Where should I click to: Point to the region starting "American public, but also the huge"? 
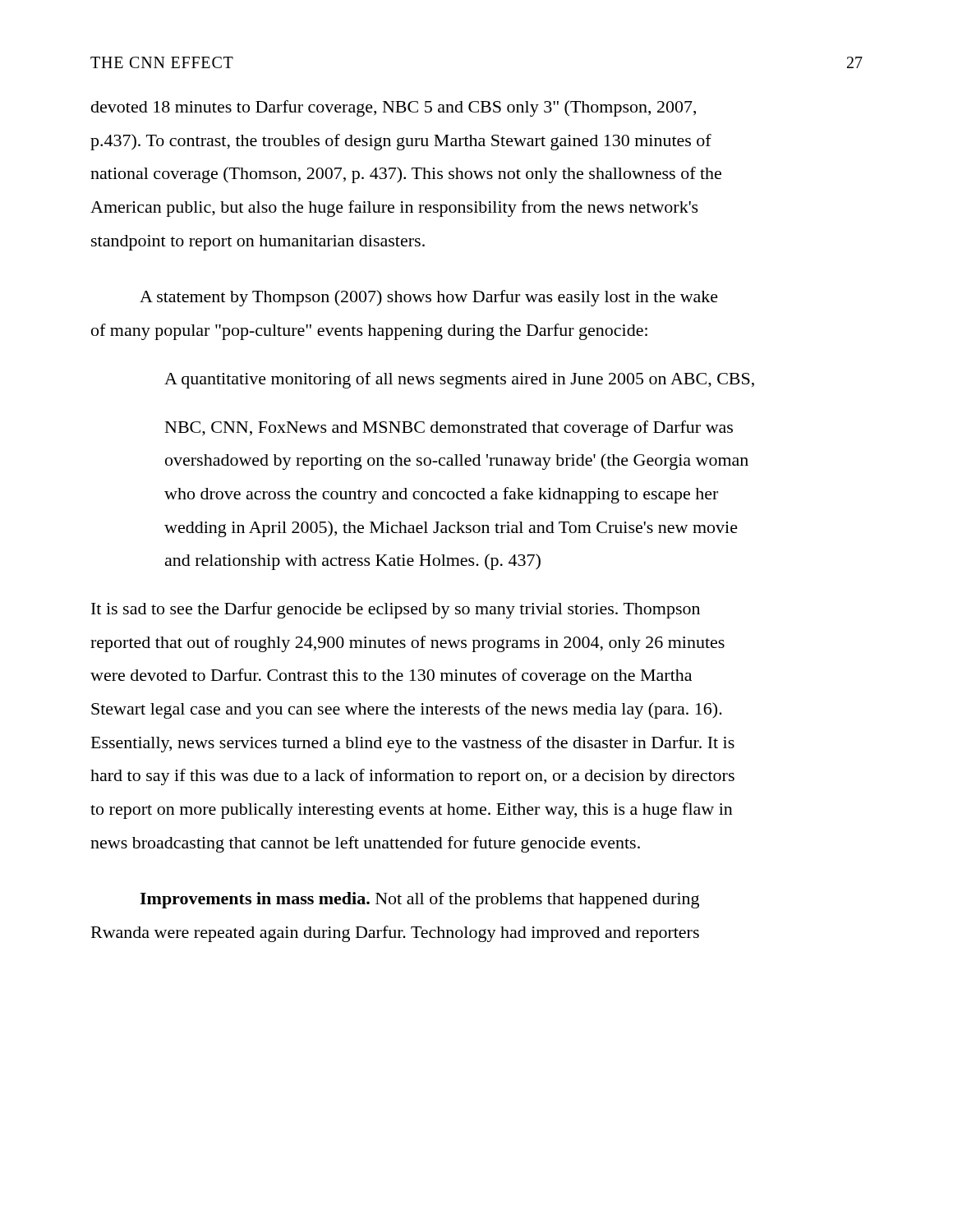394,207
